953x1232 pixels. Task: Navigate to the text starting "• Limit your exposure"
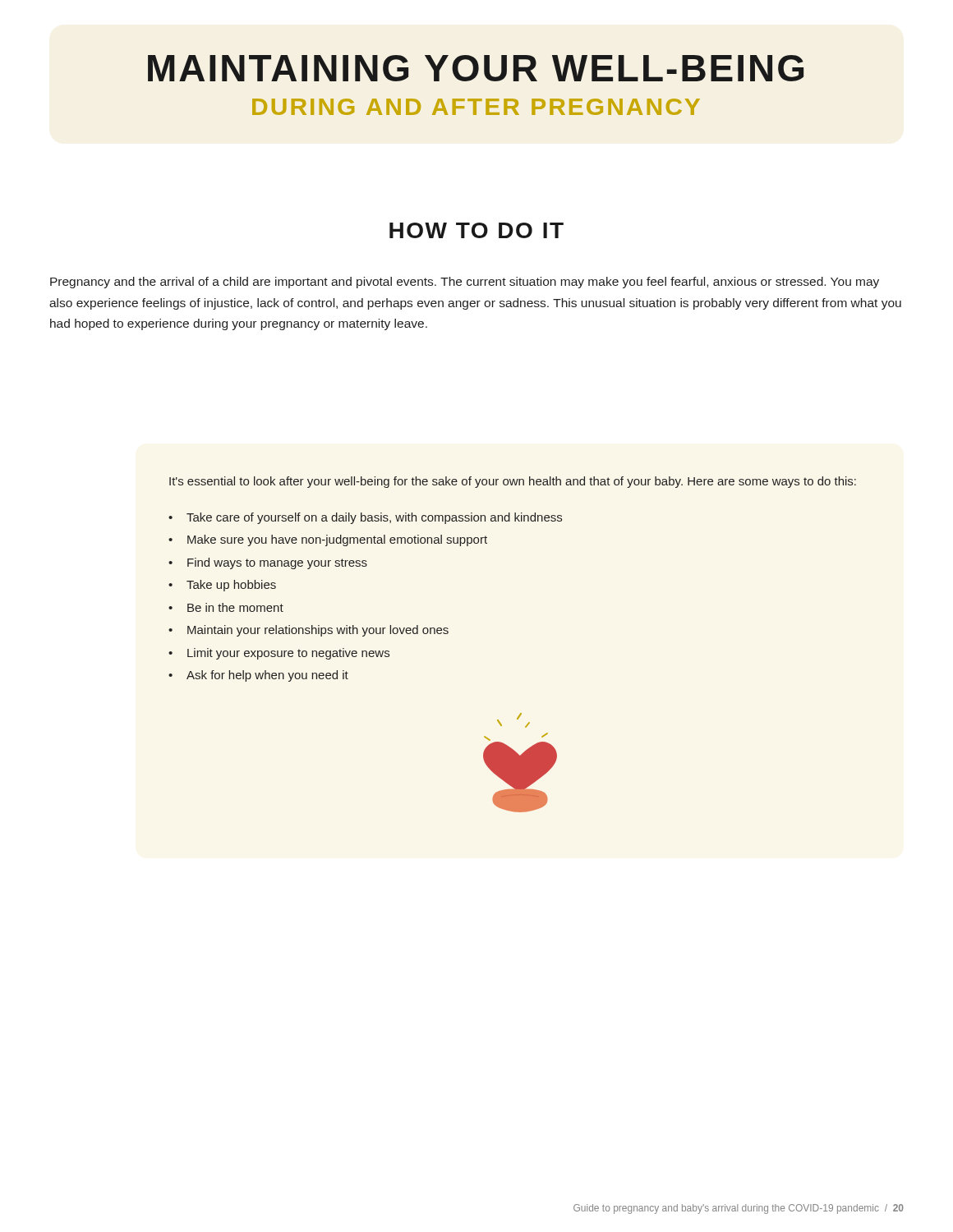[x=279, y=653]
